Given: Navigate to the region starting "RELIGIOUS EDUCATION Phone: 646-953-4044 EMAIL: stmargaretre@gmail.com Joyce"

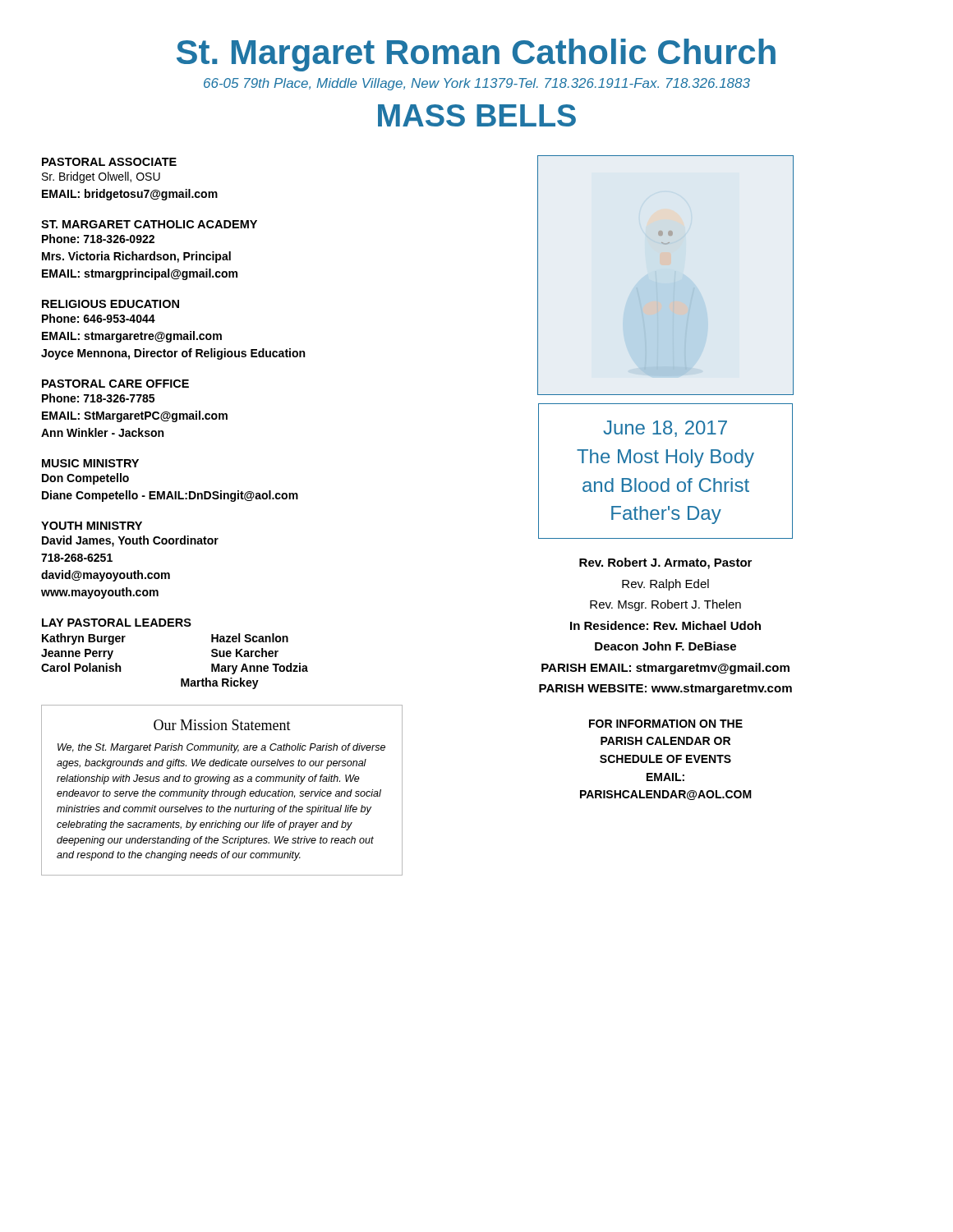Looking at the screenshot, I should tap(223, 330).
